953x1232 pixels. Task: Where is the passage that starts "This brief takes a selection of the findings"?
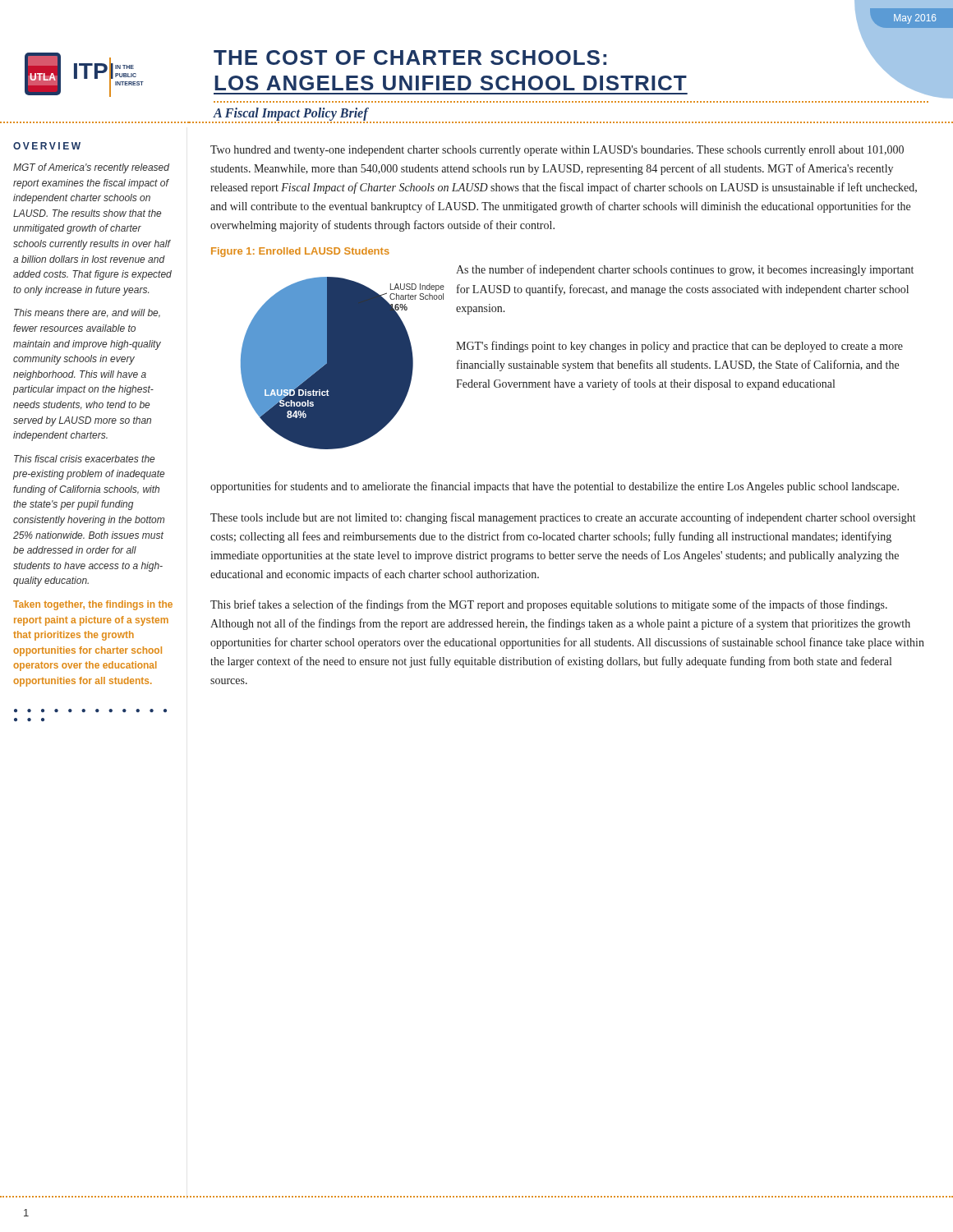tap(567, 643)
